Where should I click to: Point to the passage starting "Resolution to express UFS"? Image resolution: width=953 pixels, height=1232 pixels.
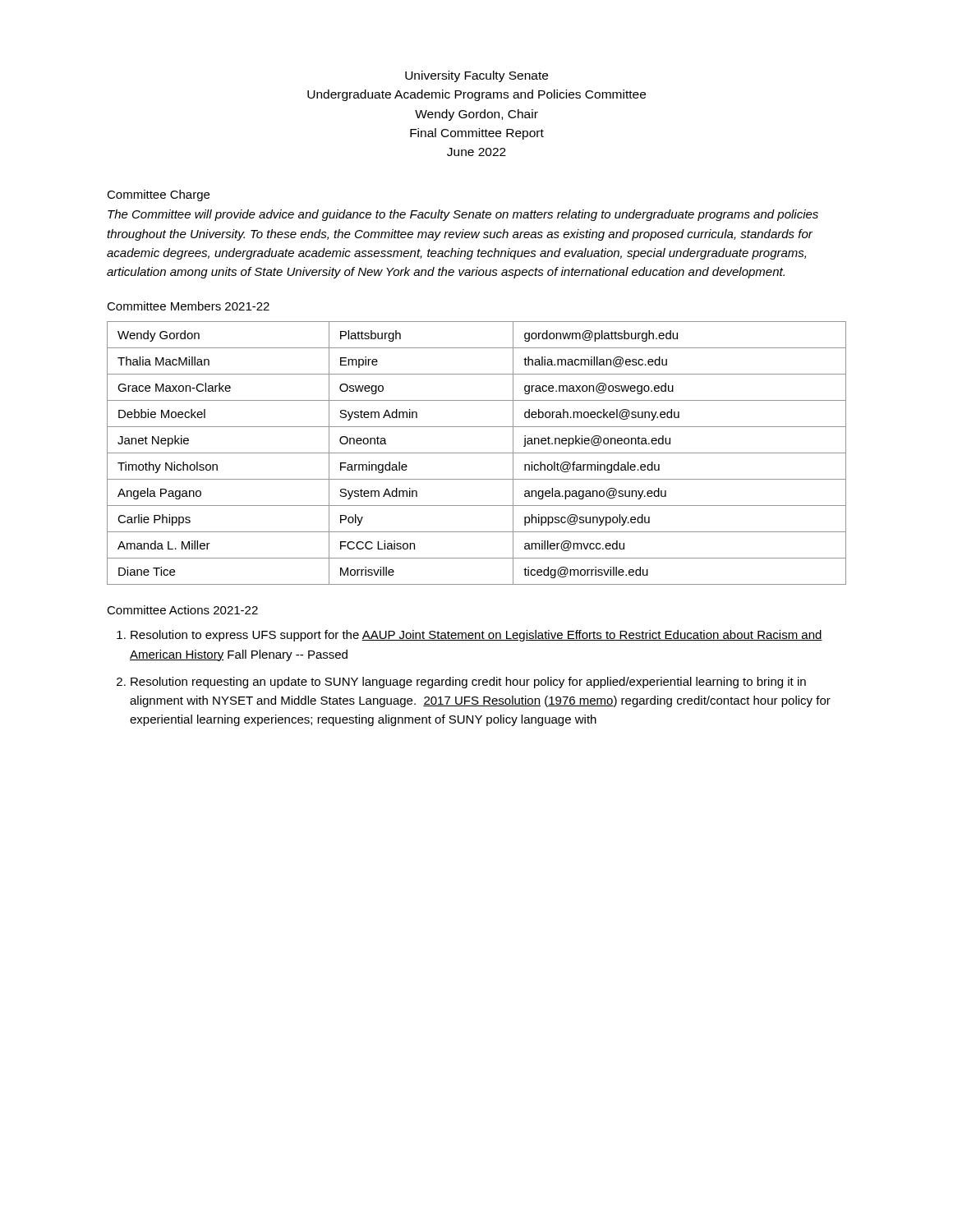click(x=476, y=644)
